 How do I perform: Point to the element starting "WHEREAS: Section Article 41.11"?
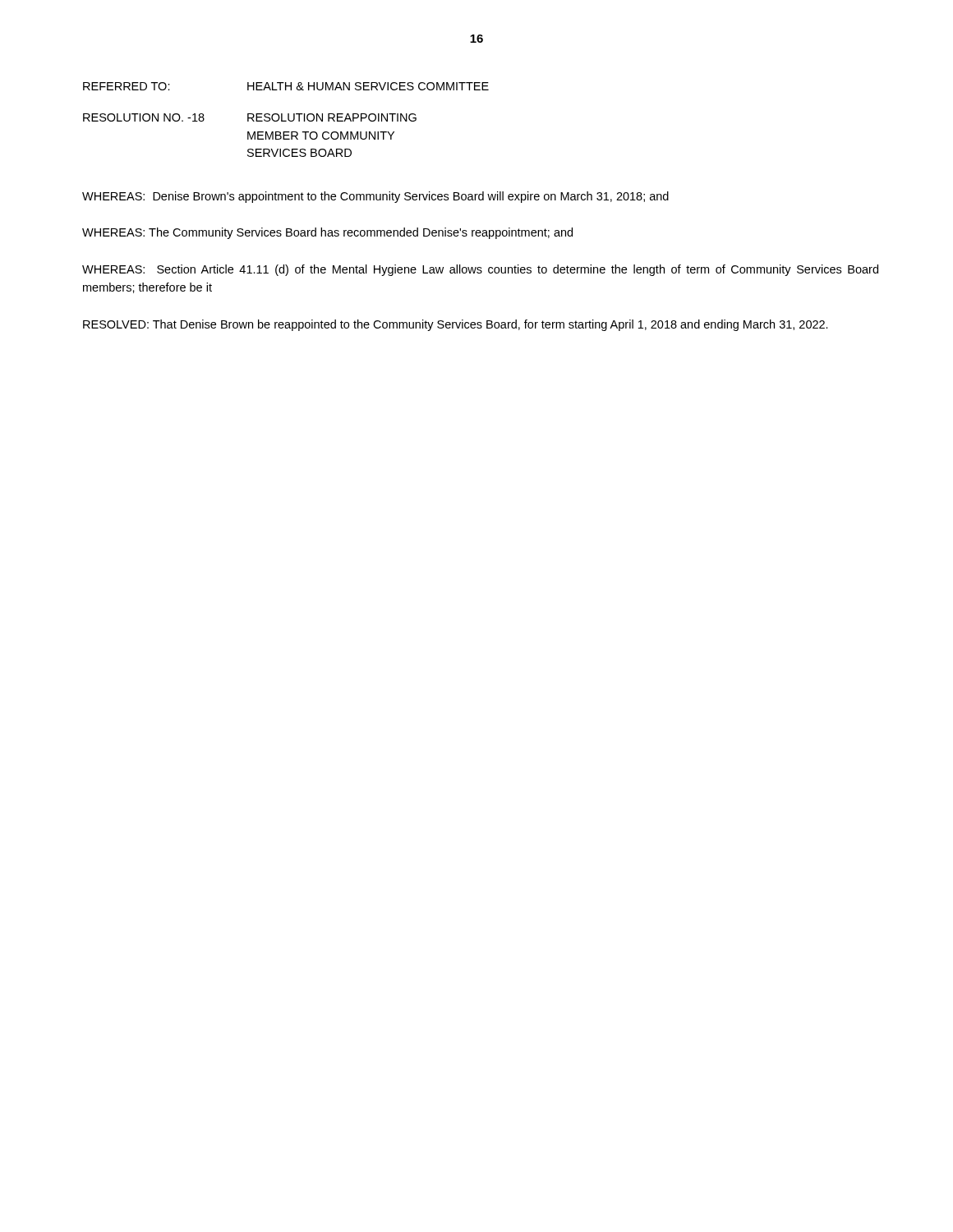pos(481,279)
